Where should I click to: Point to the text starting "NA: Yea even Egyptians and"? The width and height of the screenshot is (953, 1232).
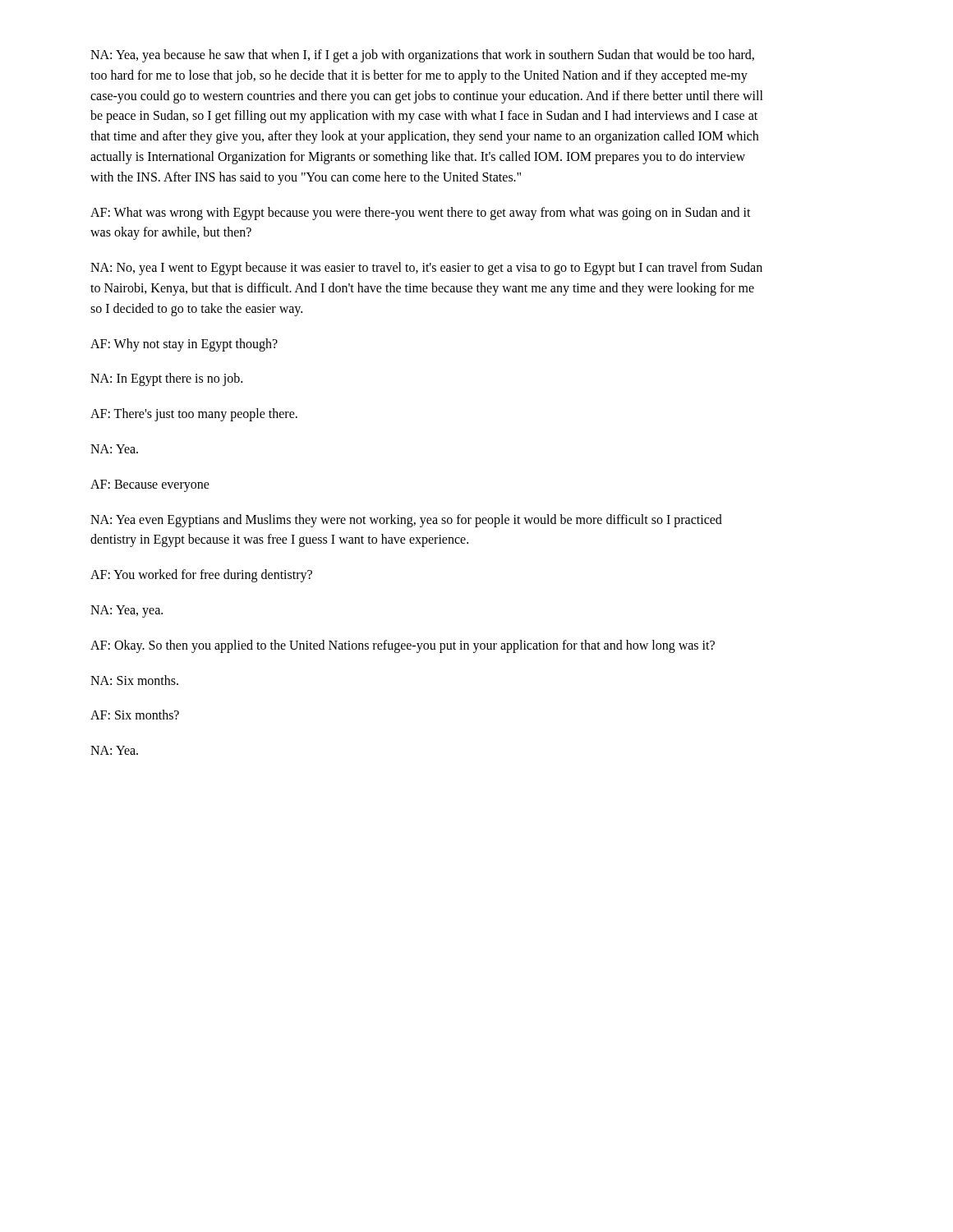pyautogui.click(x=406, y=529)
